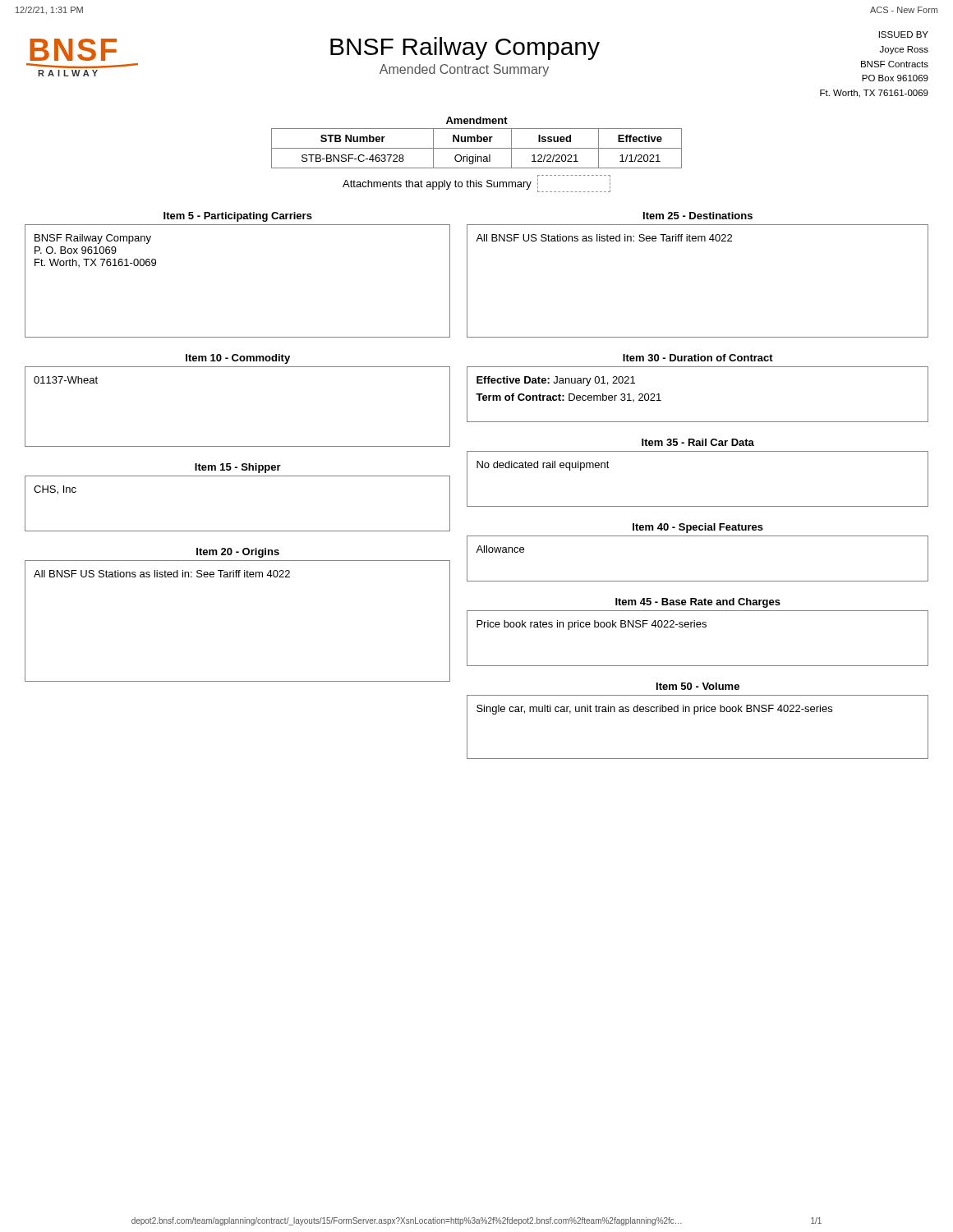
Task: Point to "CHS, Inc"
Action: click(55, 489)
